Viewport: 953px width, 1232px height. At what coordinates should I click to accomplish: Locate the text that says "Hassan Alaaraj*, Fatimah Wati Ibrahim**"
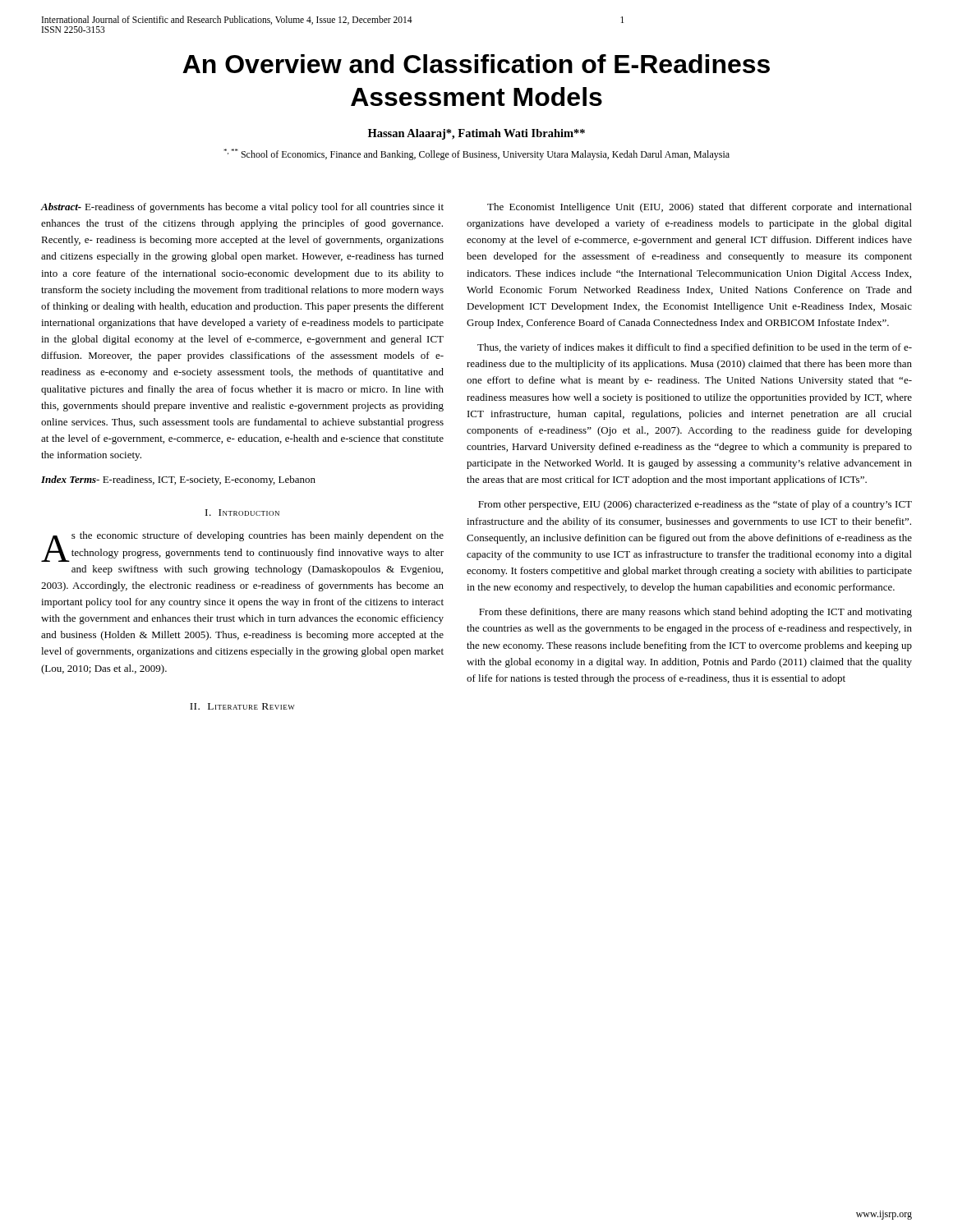(x=476, y=133)
